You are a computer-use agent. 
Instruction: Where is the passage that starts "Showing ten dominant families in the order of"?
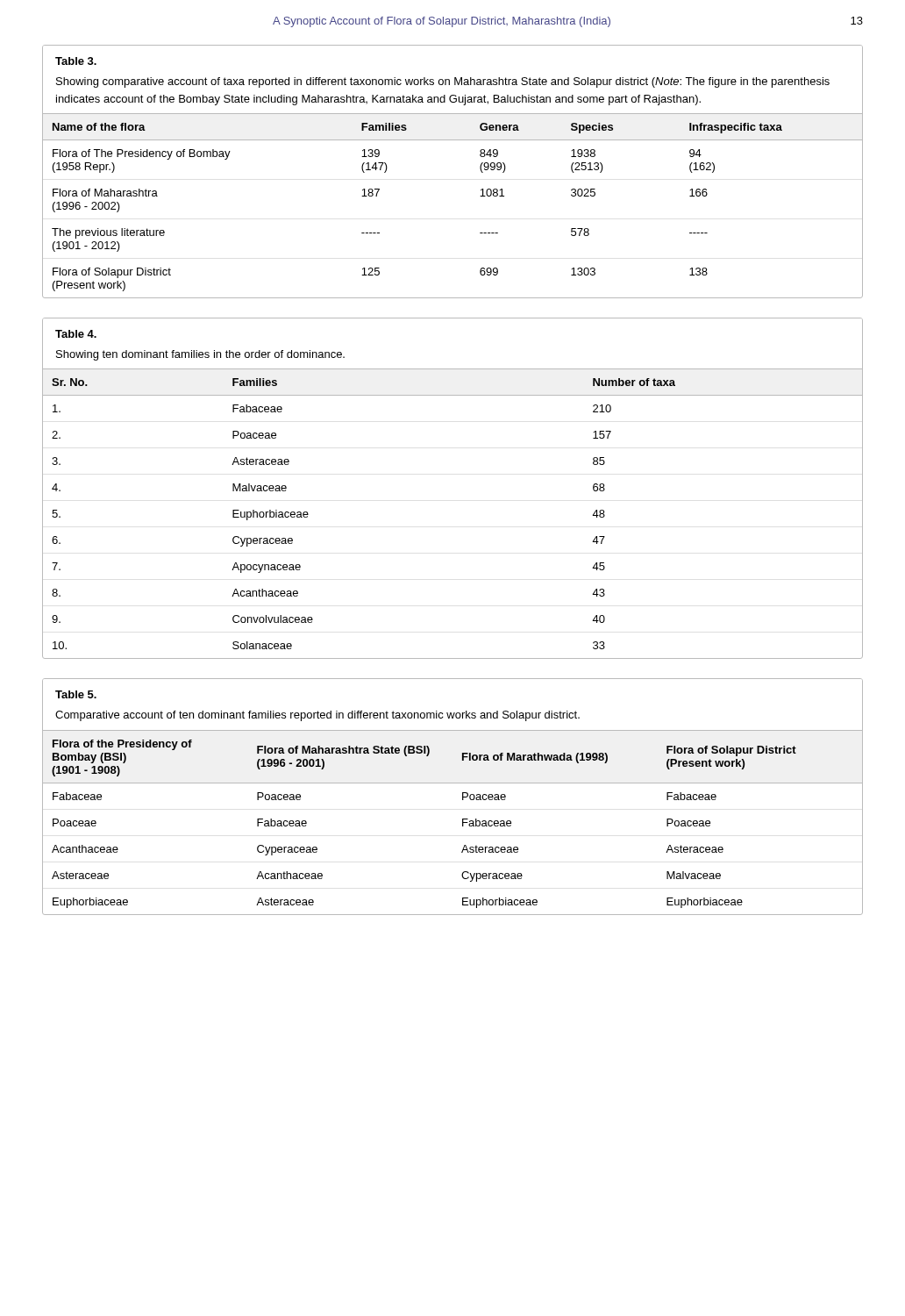200,354
